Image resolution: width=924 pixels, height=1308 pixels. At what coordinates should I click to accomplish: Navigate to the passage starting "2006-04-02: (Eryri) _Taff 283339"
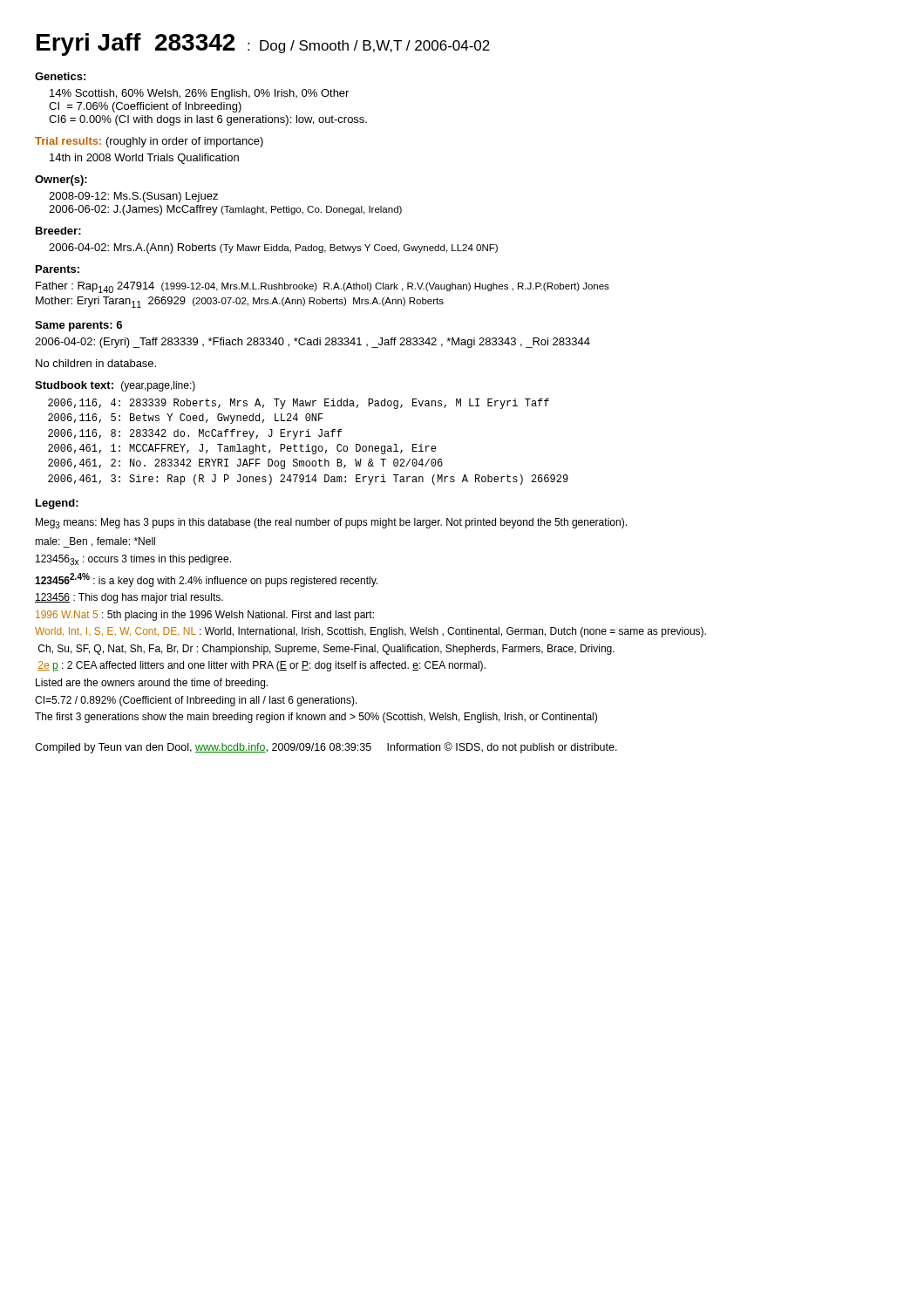[x=312, y=341]
